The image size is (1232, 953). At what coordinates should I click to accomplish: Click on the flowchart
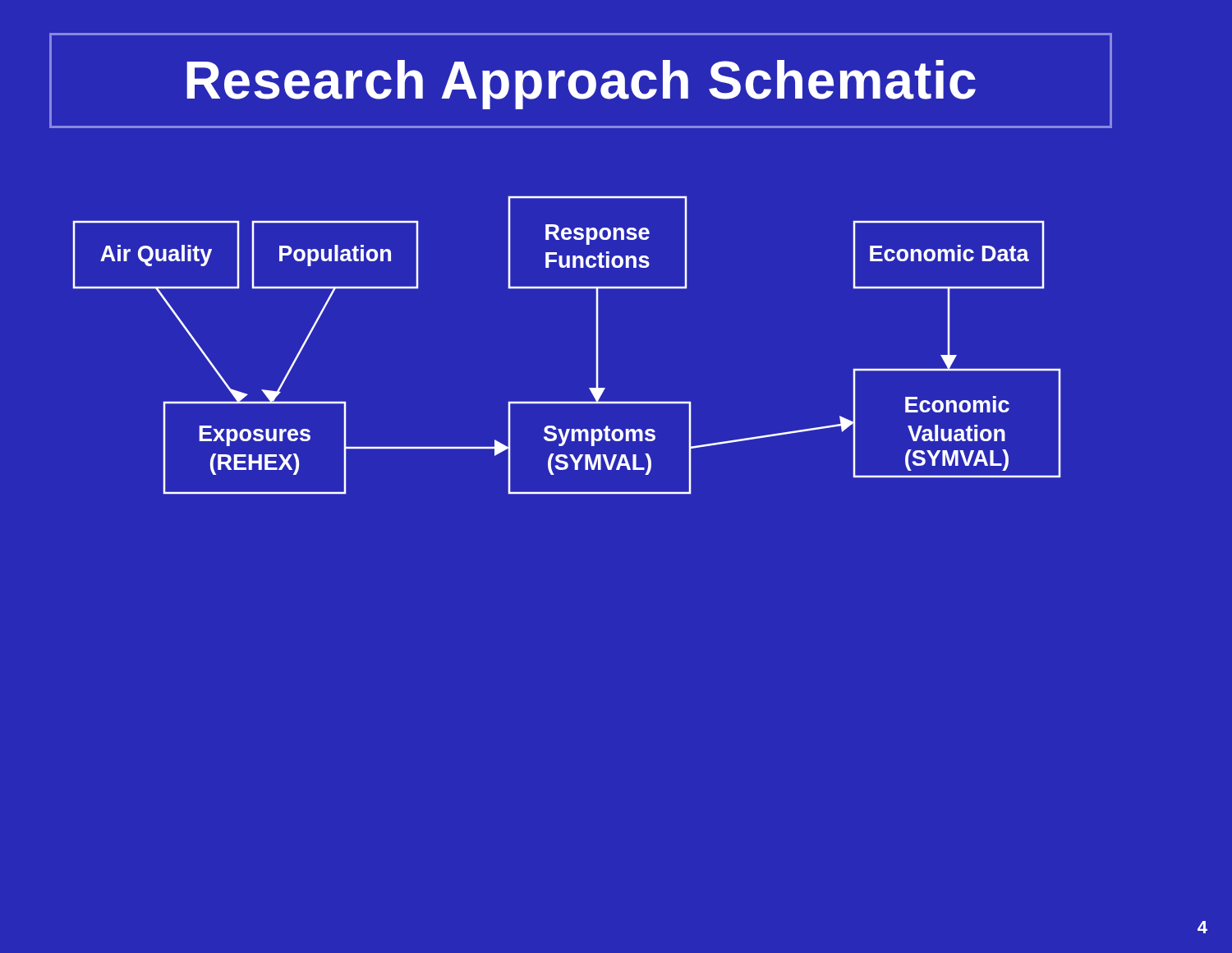[x=616, y=390]
